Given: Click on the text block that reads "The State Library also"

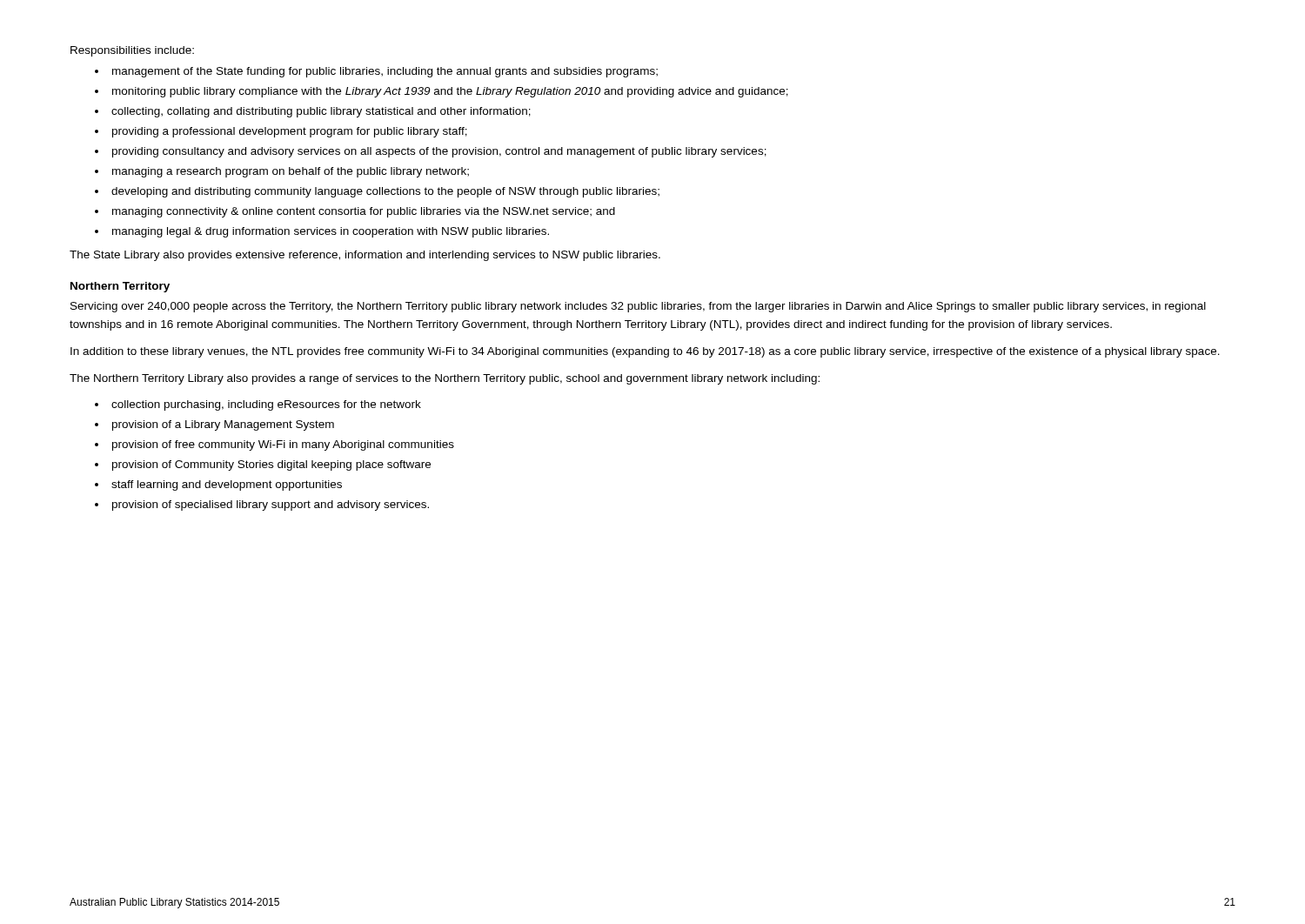Looking at the screenshot, I should [365, 254].
